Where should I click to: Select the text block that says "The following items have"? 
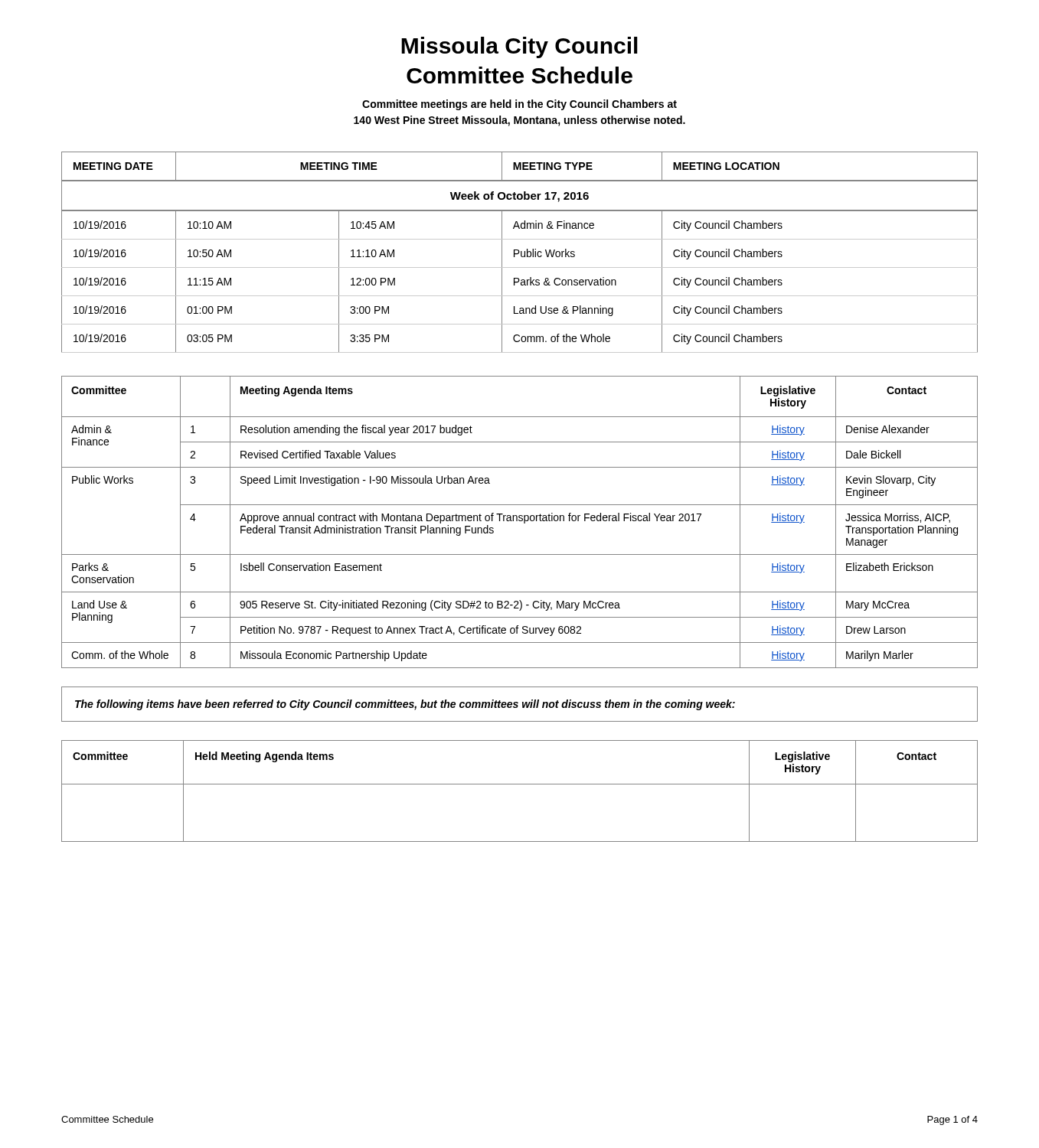(x=405, y=704)
